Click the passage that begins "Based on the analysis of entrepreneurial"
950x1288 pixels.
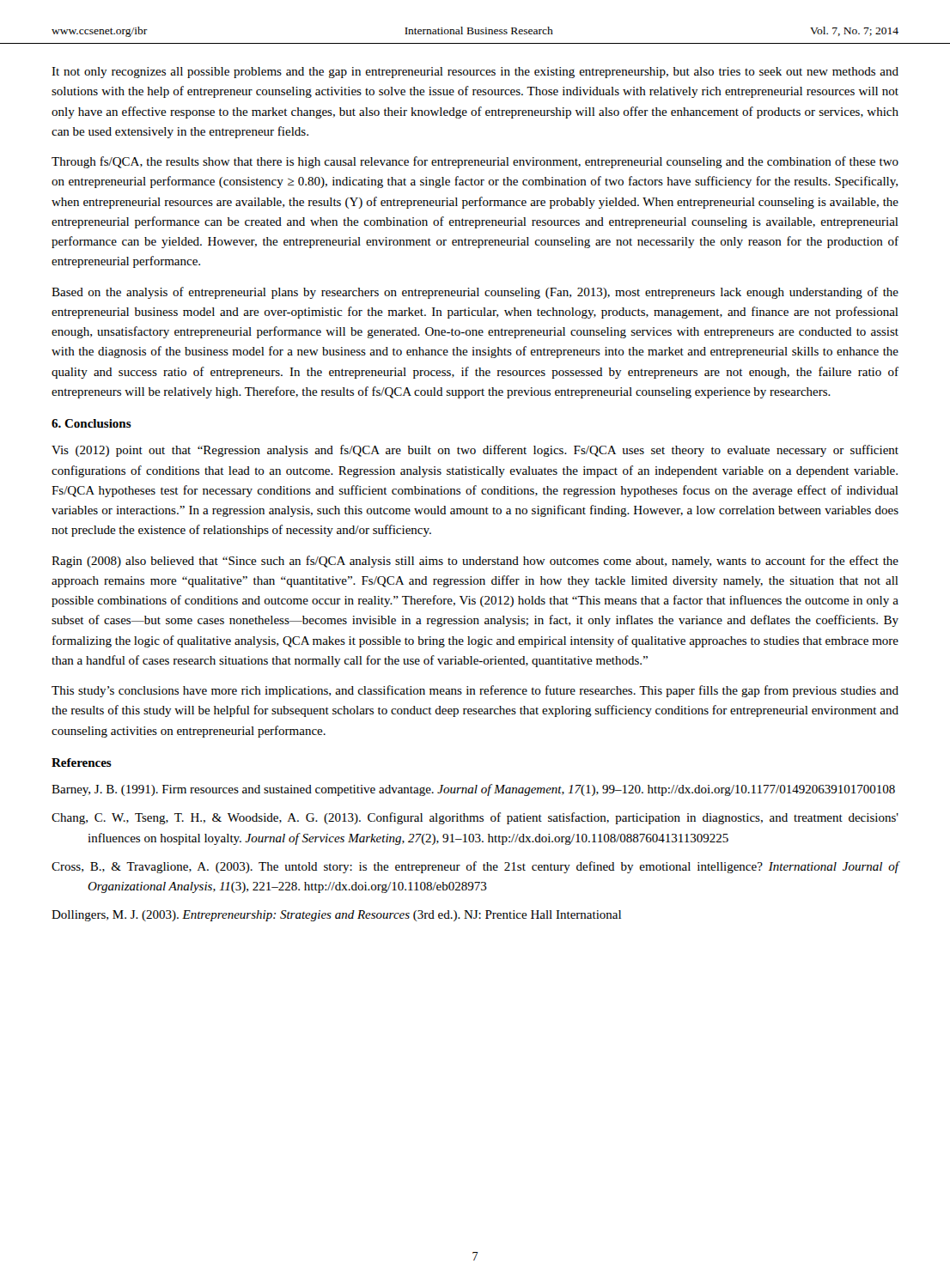[475, 342]
